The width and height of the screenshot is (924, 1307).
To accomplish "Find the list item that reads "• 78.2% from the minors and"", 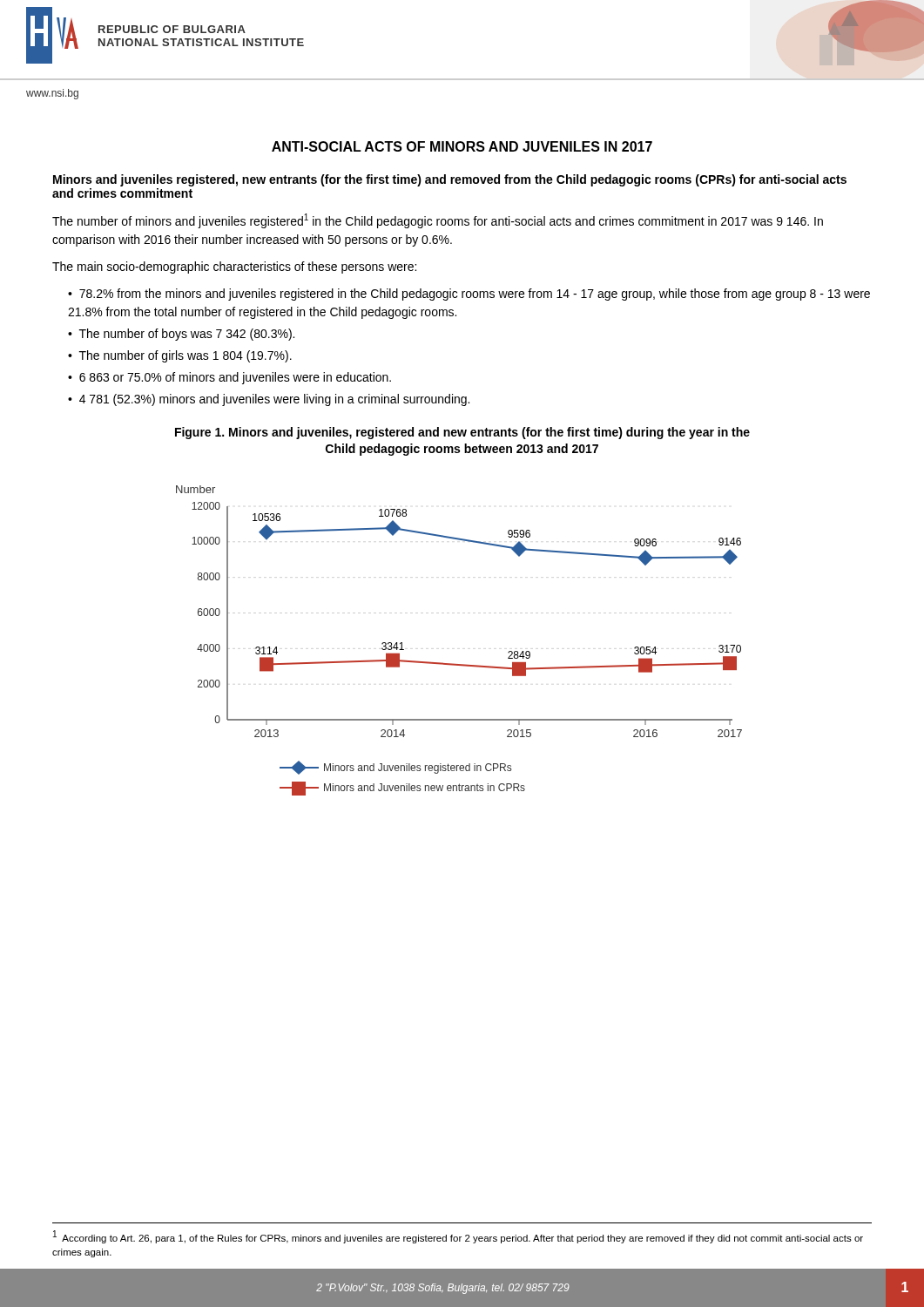I will [469, 303].
